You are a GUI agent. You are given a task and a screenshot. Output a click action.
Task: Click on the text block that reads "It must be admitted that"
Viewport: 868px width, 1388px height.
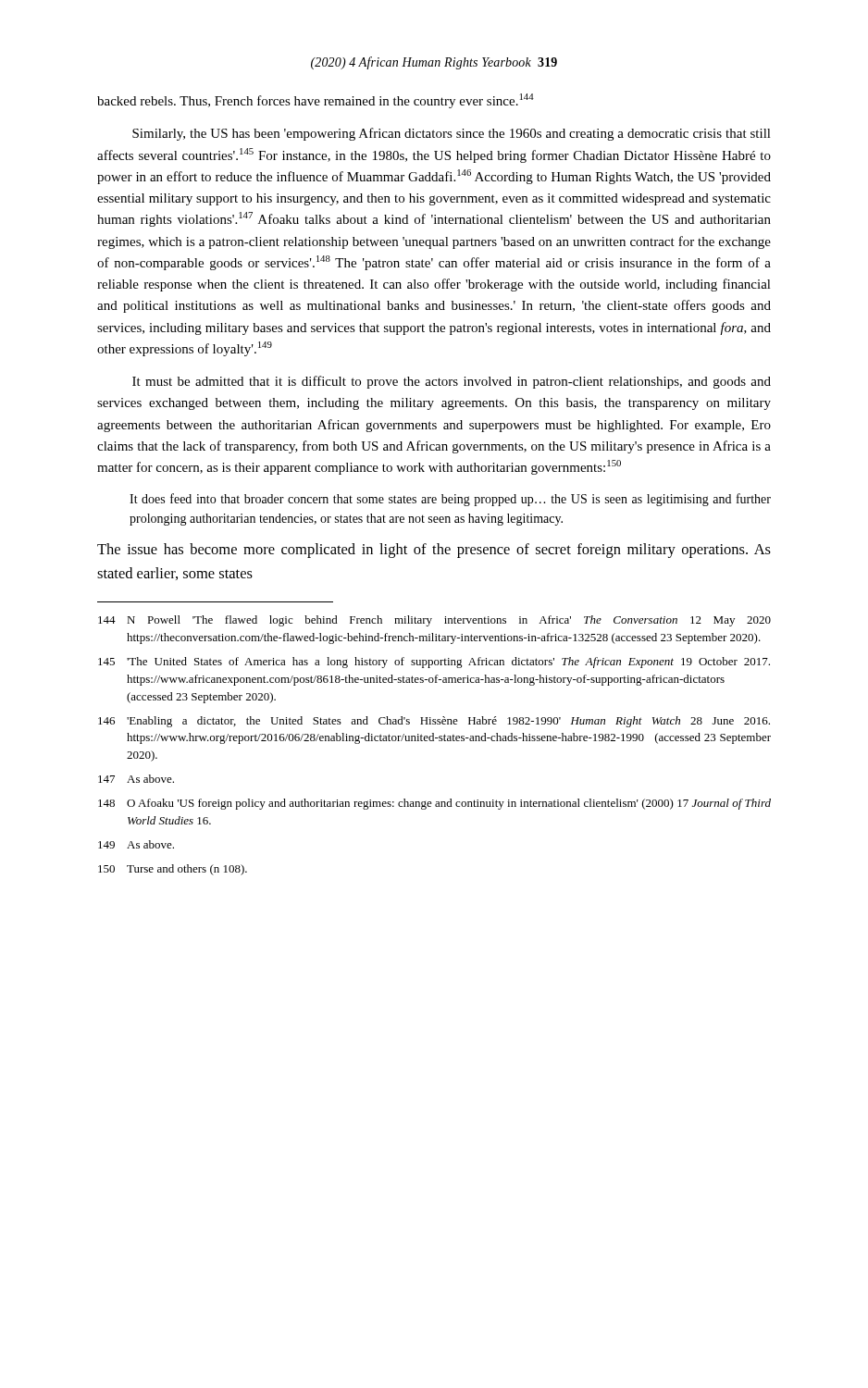click(434, 425)
